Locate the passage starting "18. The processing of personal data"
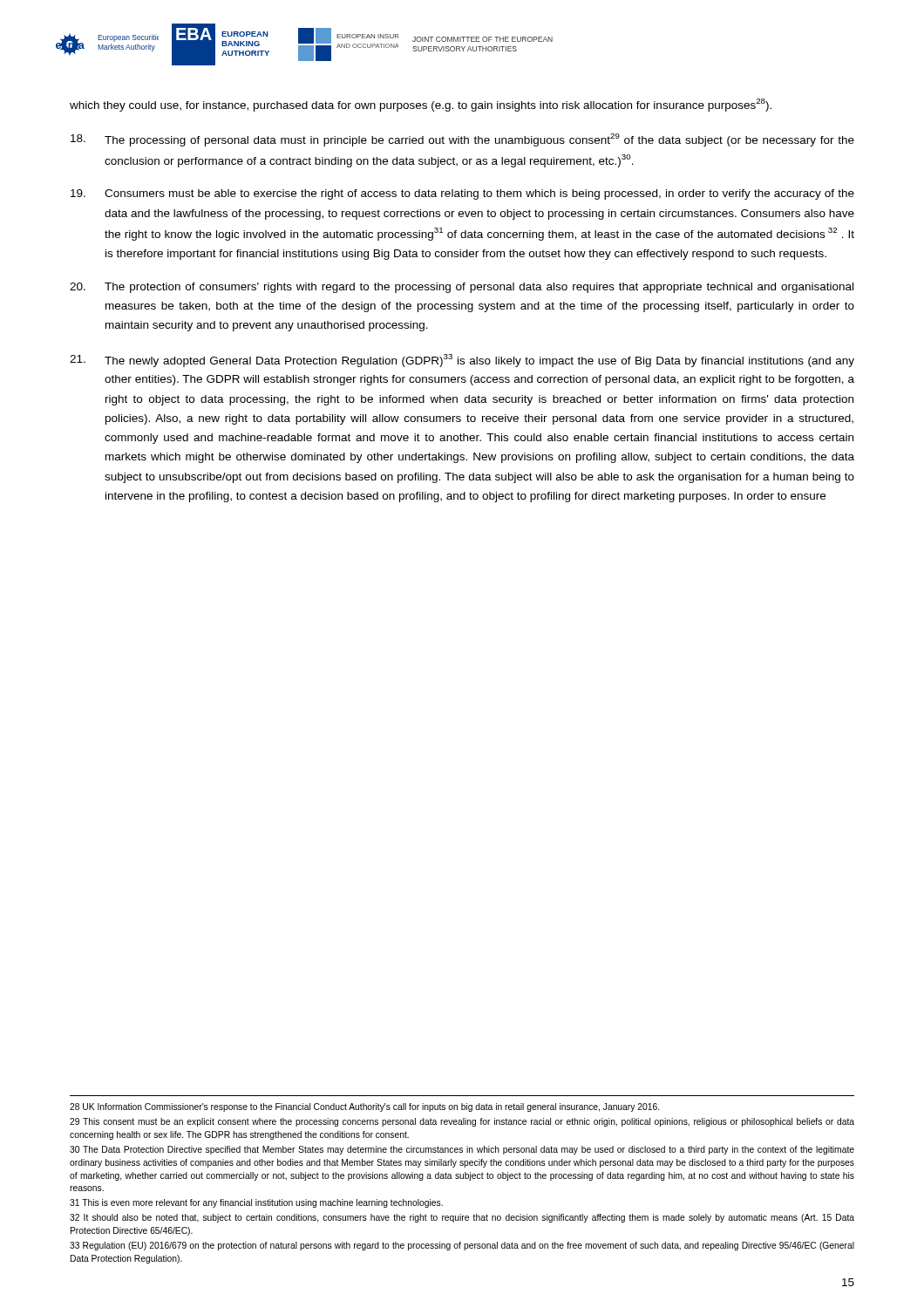 tap(462, 150)
